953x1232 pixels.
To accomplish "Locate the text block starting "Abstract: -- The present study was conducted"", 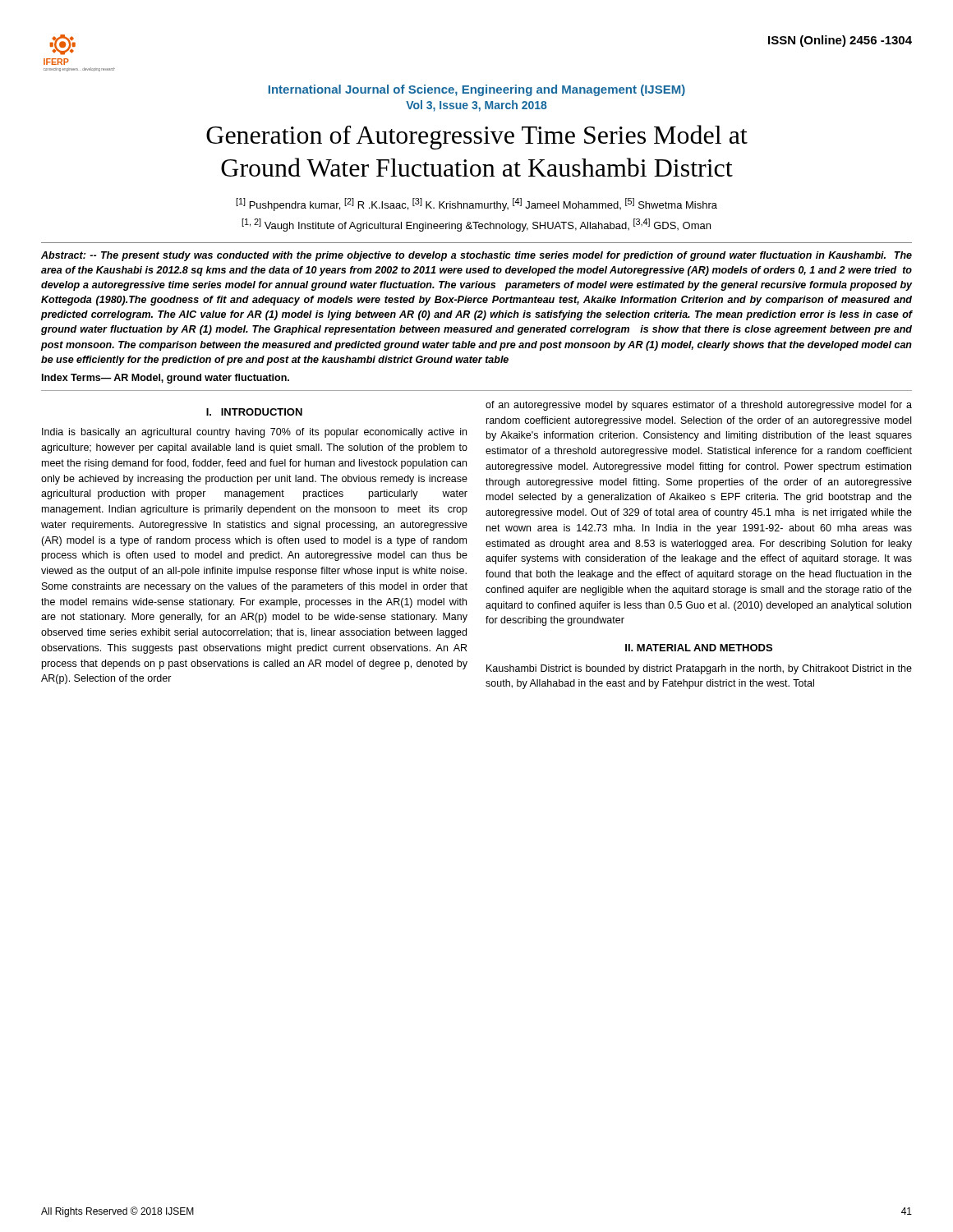I will tap(476, 307).
